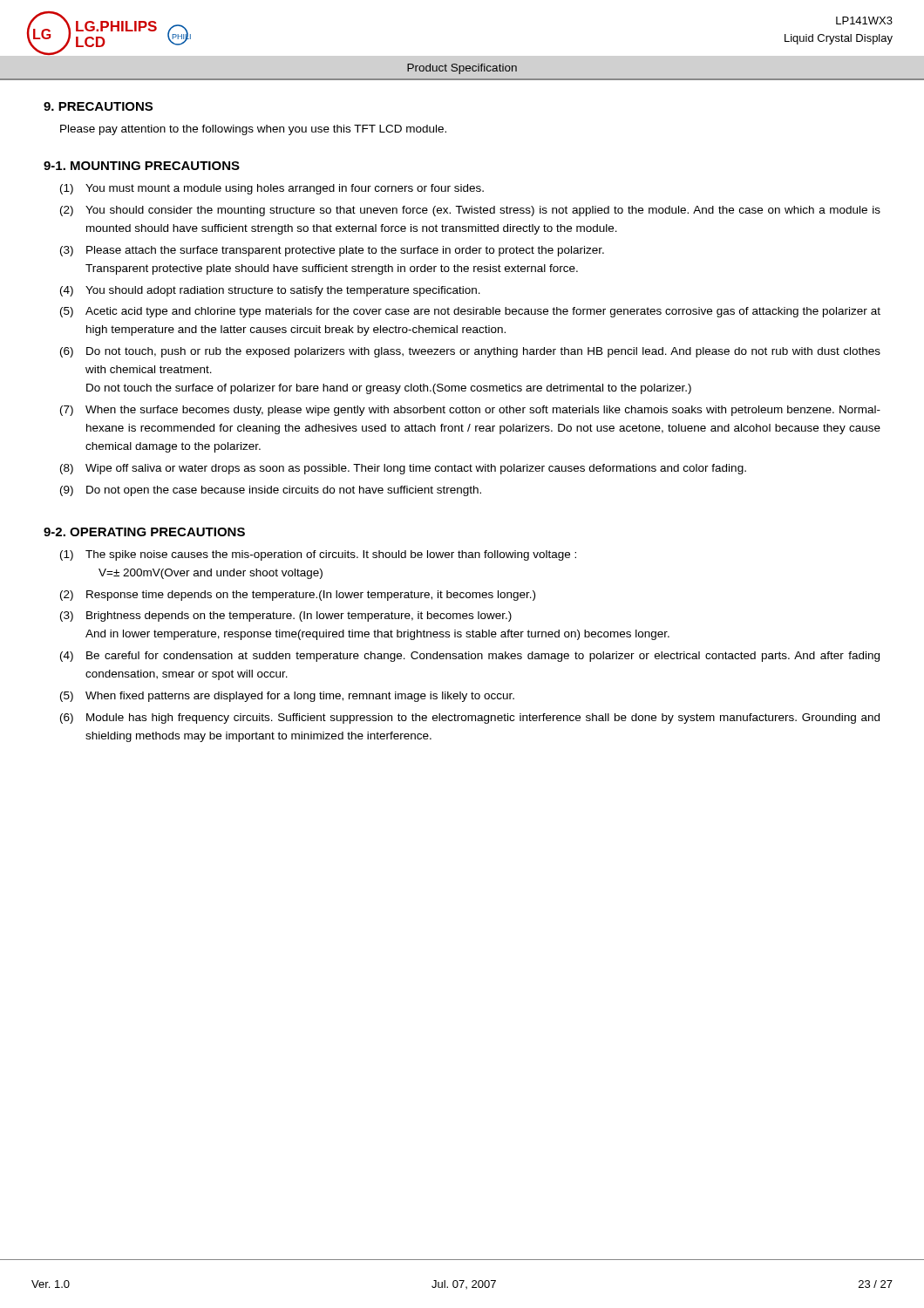Navigate to the text starting "(9) Do not open the case because inside"
924x1308 pixels.
pos(470,490)
